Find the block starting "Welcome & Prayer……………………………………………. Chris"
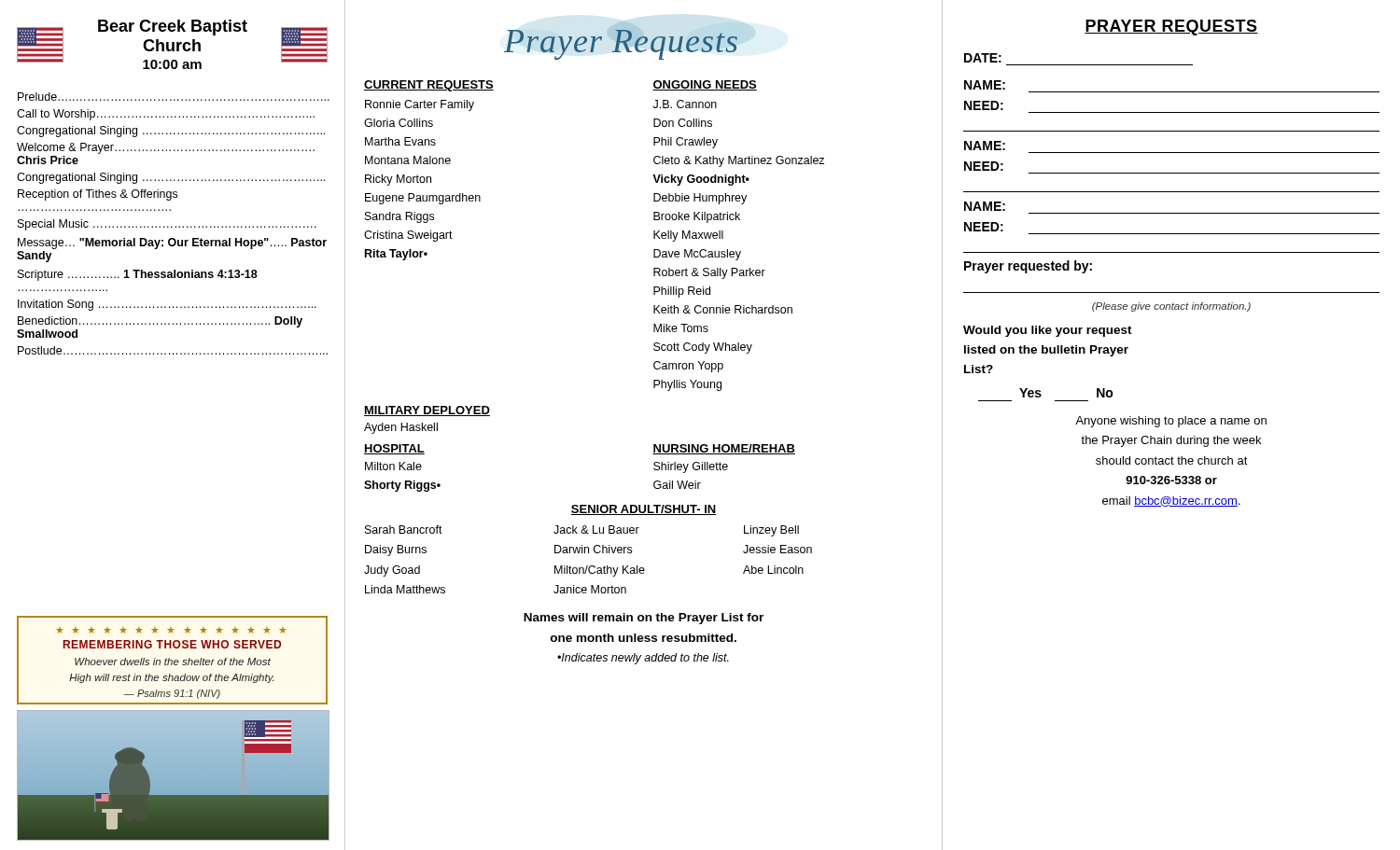1400x850 pixels. coord(166,154)
